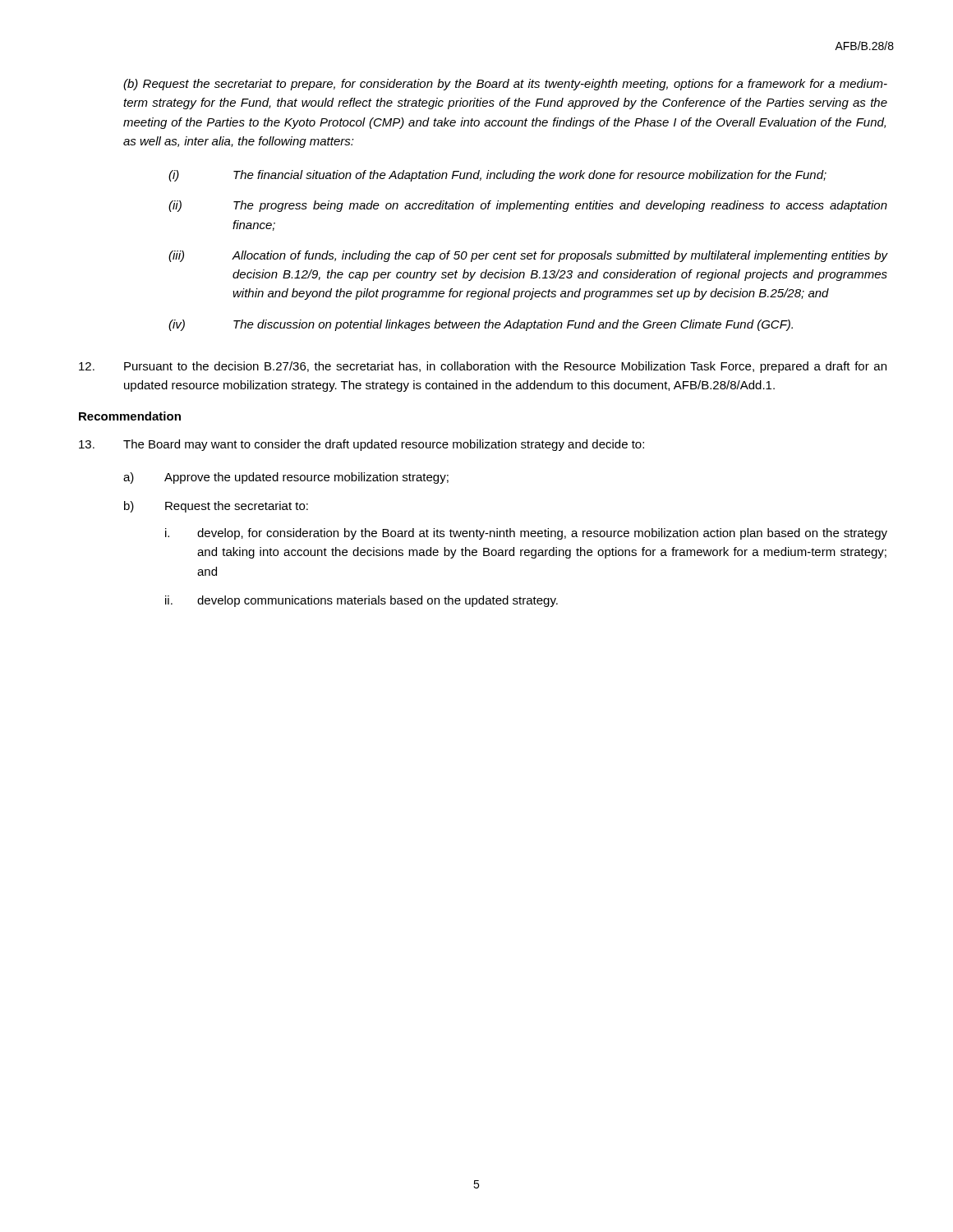Navigate to the text block starting "Pursuant to the decision B.27/36, the secretariat"
Viewport: 953px width, 1232px height.
(483, 375)
